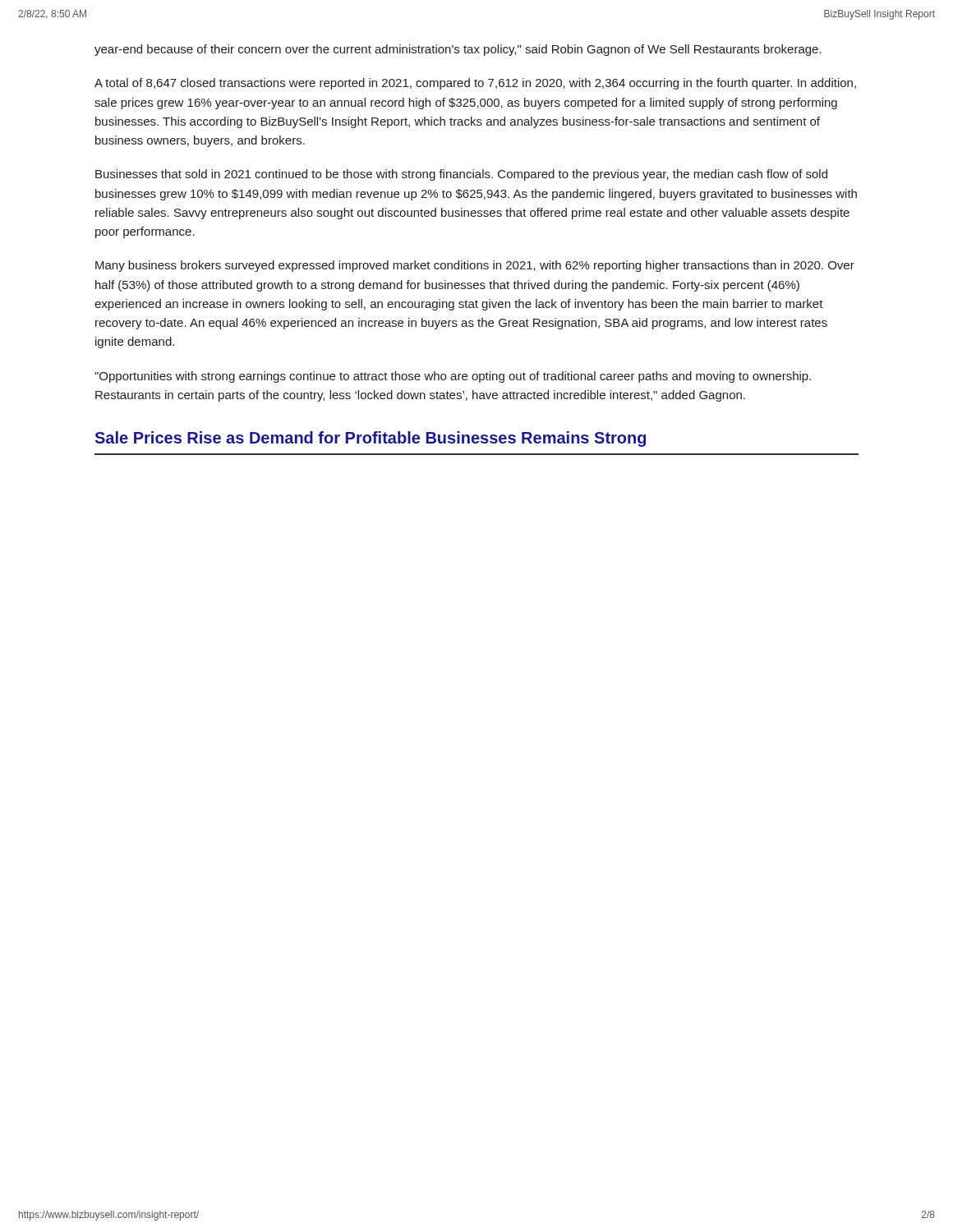Image resolution: width=953 pixels, height=1232 pixels.
Task: Click on the block starting "year-end because of their concern over"
Action: click(x=458, y=49)
